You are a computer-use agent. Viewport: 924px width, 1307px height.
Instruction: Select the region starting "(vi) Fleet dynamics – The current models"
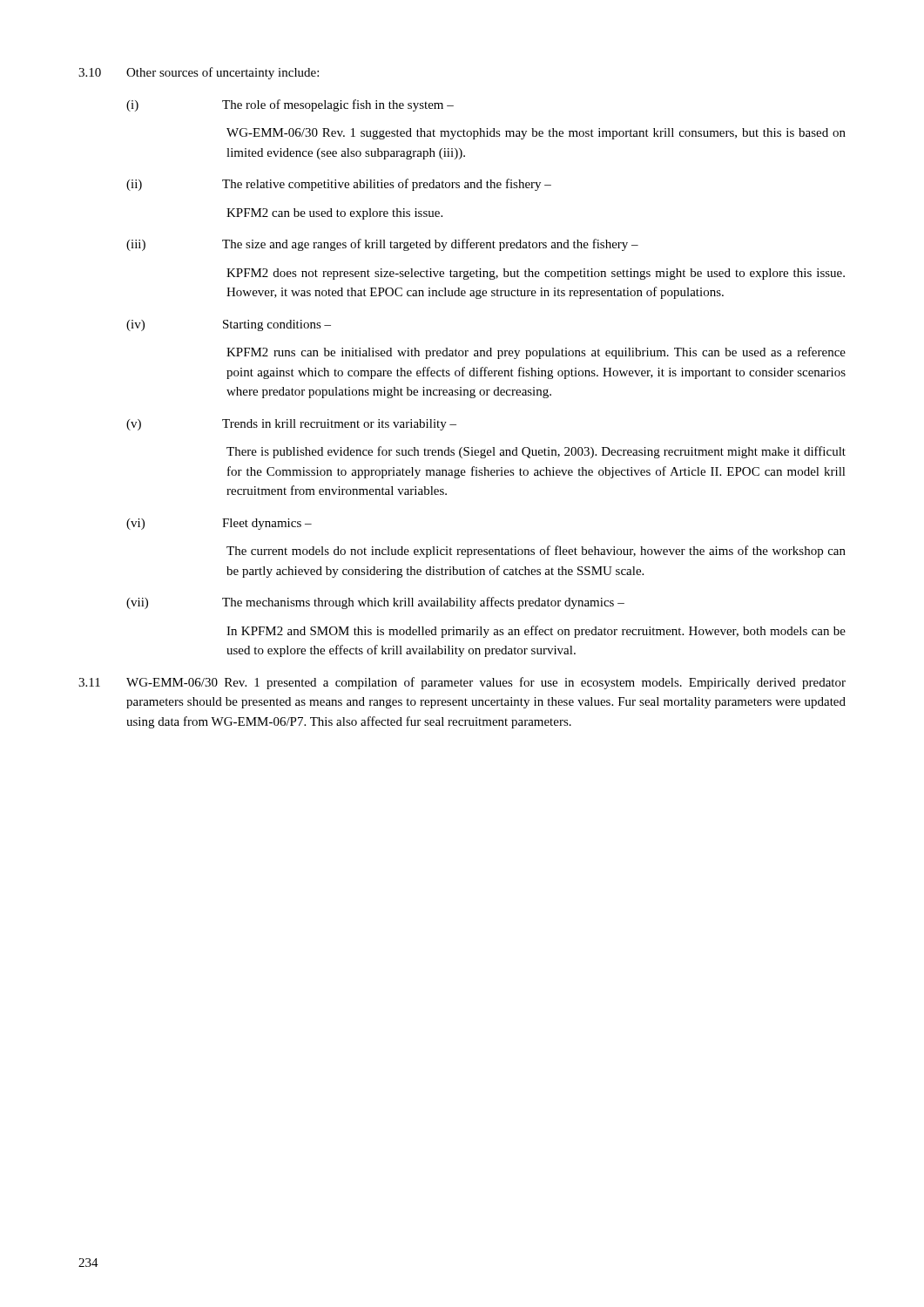pos(462,547)
